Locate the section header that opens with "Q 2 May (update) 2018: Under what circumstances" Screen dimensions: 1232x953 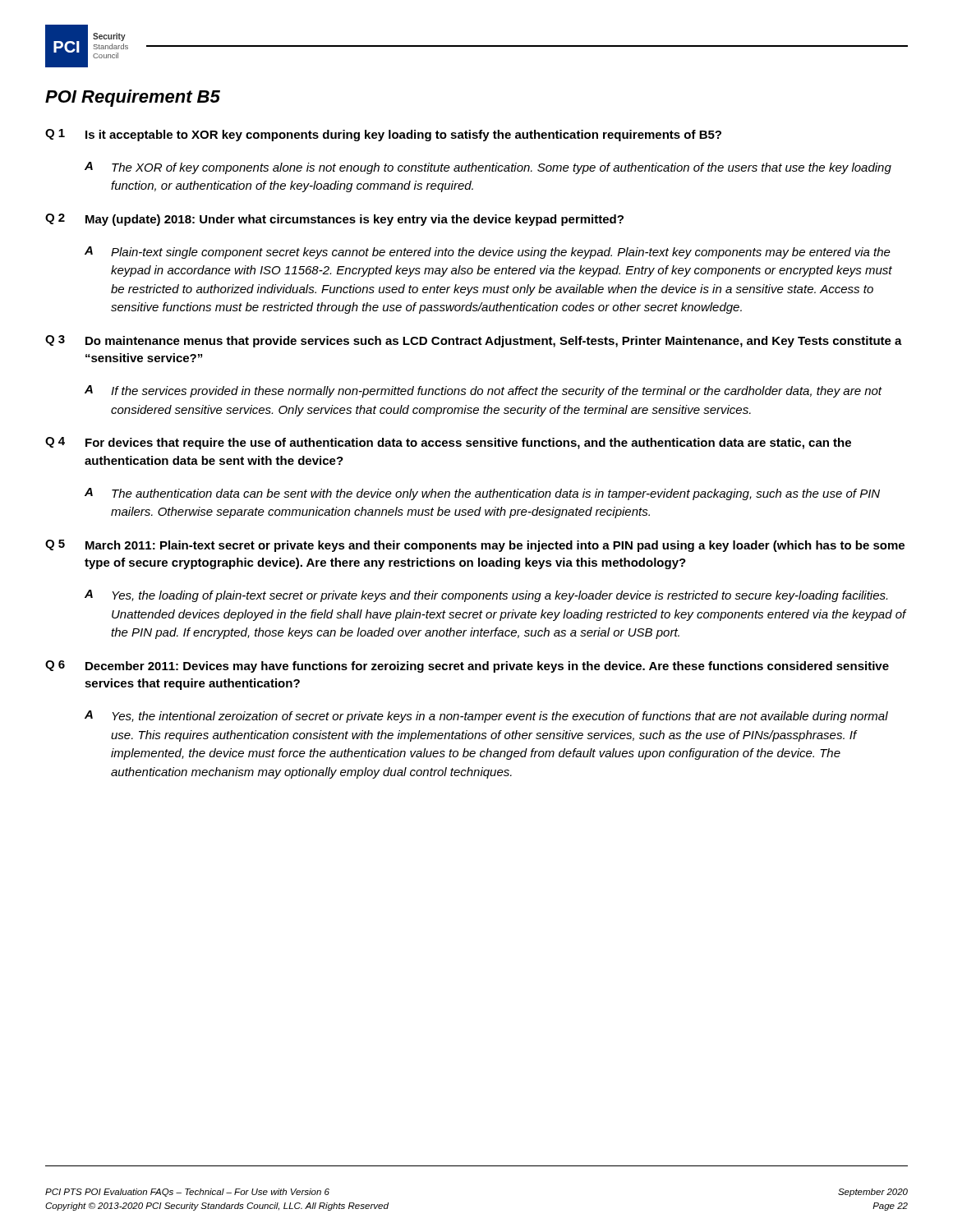(476, 219)
